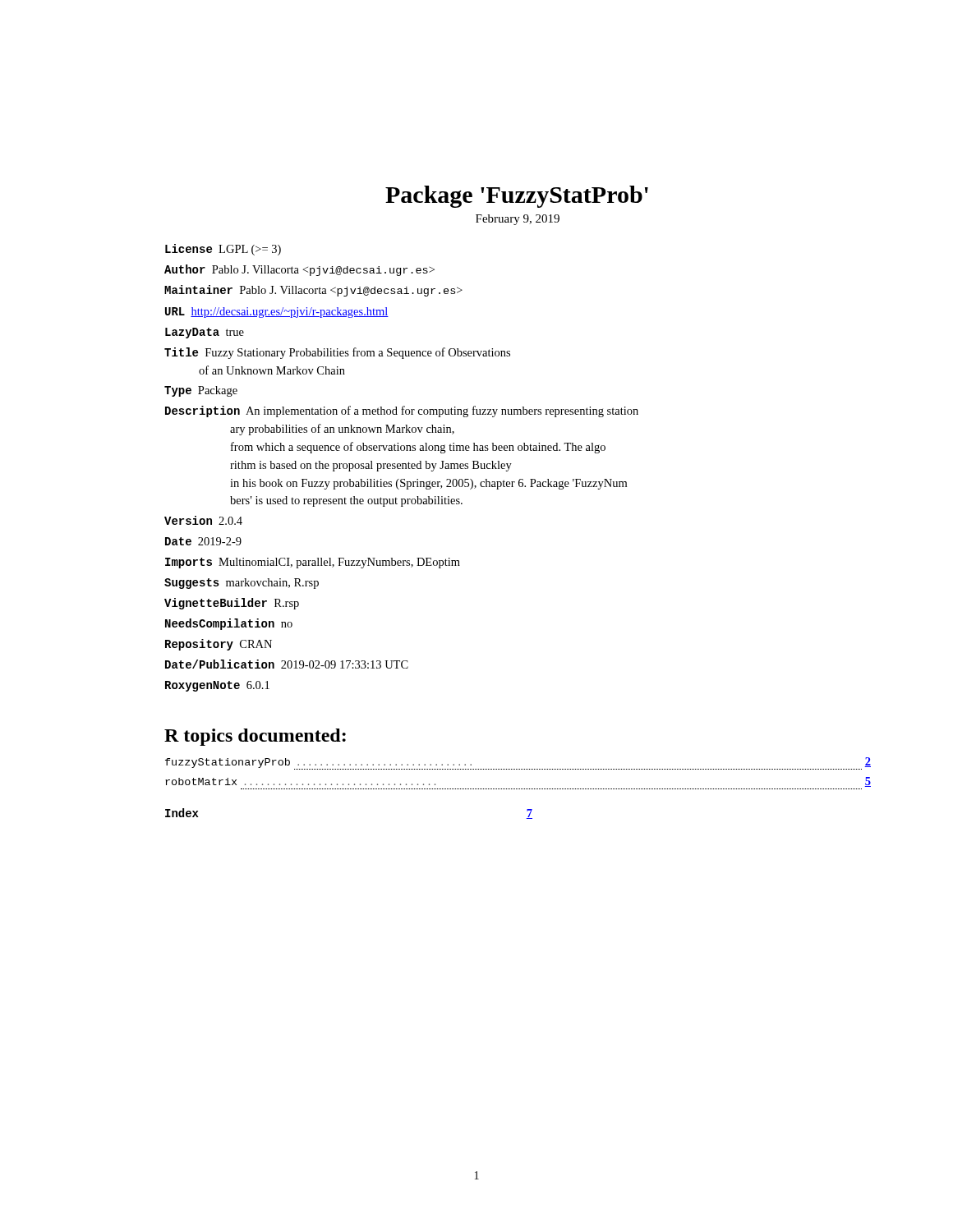The height and width of the screenshot is (1232, 953).
Task: Locate the text block that reads "Title Fuzzy Stationary"
Action: 518,363
